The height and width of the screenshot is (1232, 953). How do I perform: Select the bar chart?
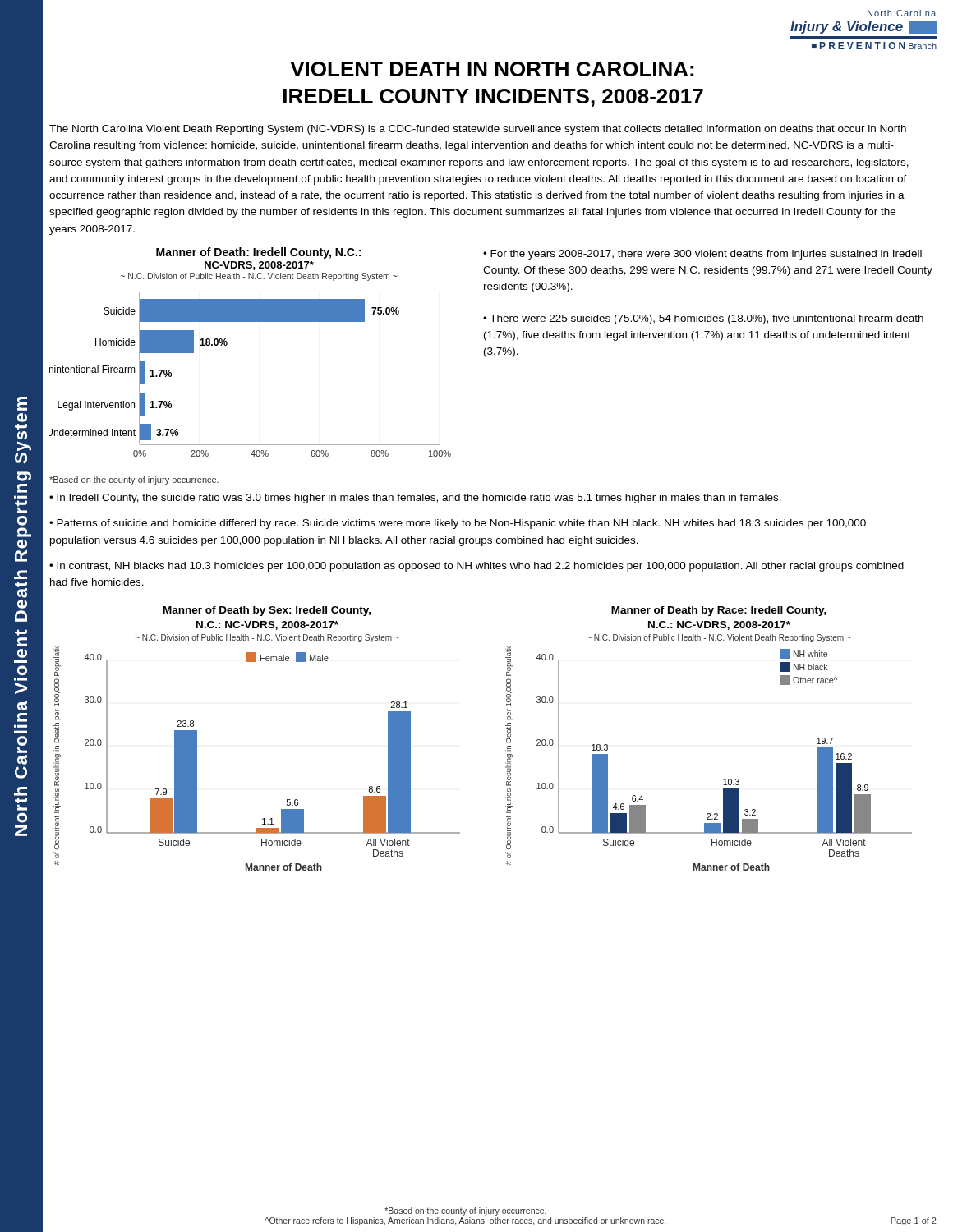259,378
